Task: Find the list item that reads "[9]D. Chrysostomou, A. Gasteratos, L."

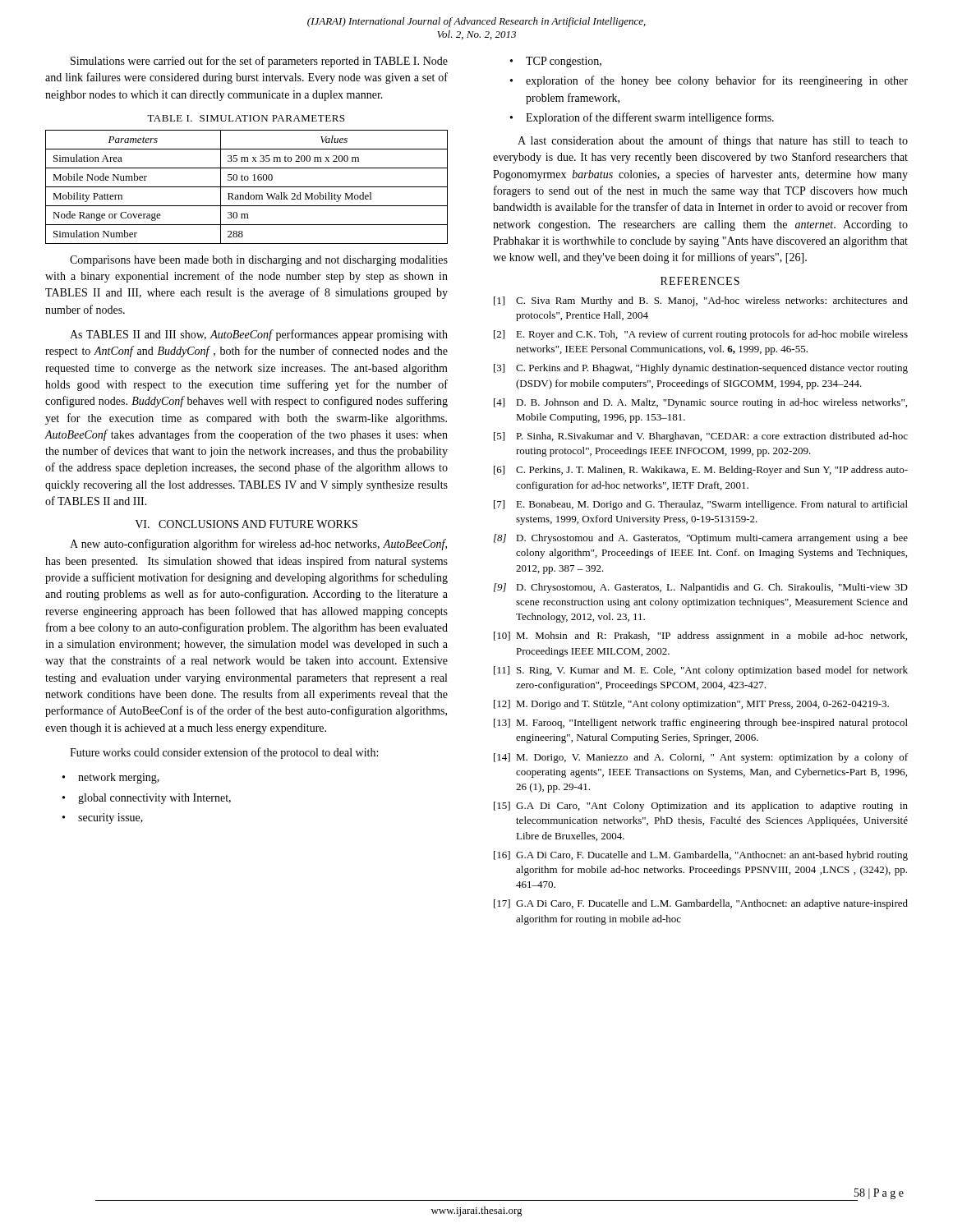Action: pos(700,602)
